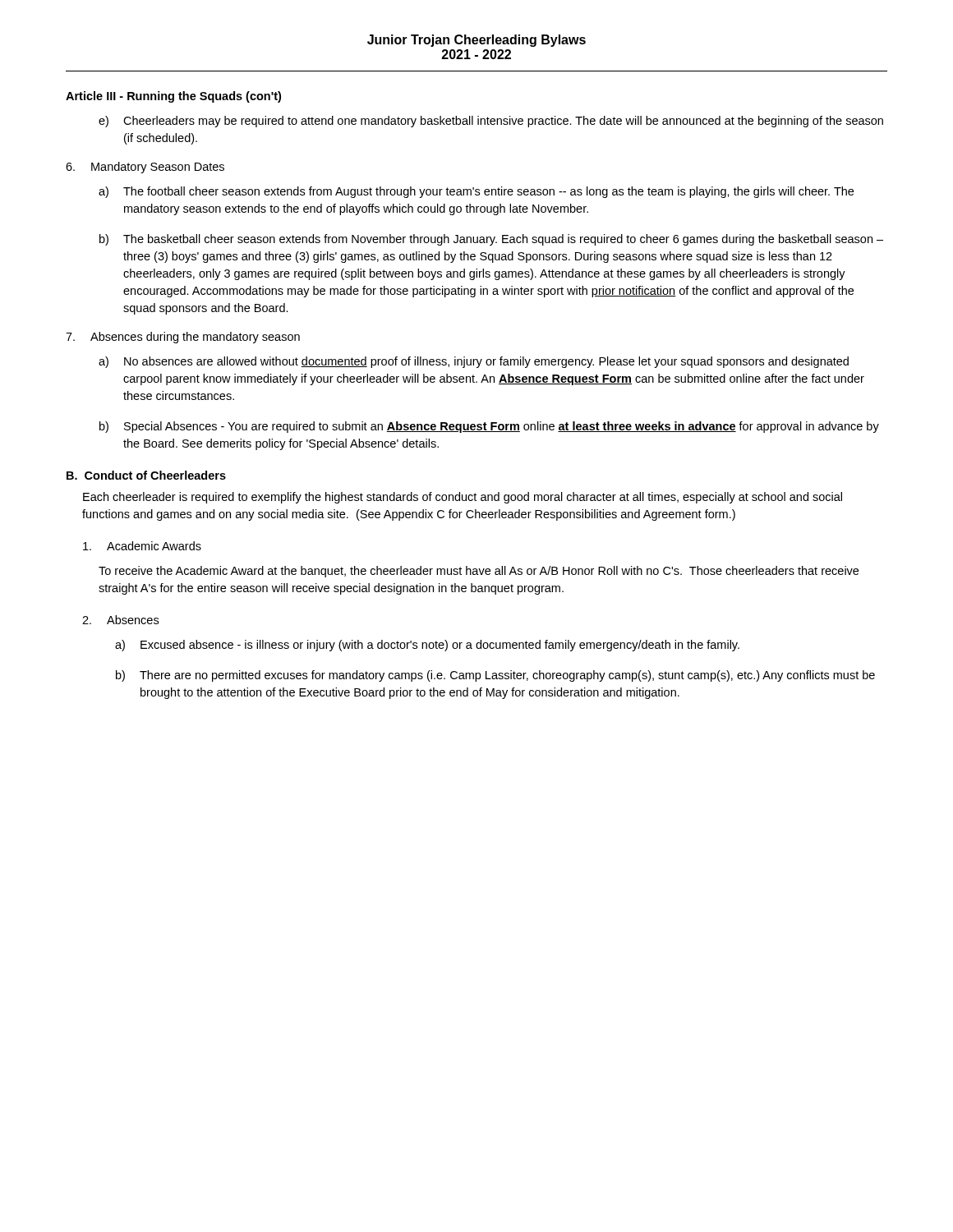Click on the section header with the text "B. Conduct of Cheerleaders"
Screen dimensions: 1232x953
point(146,476)
